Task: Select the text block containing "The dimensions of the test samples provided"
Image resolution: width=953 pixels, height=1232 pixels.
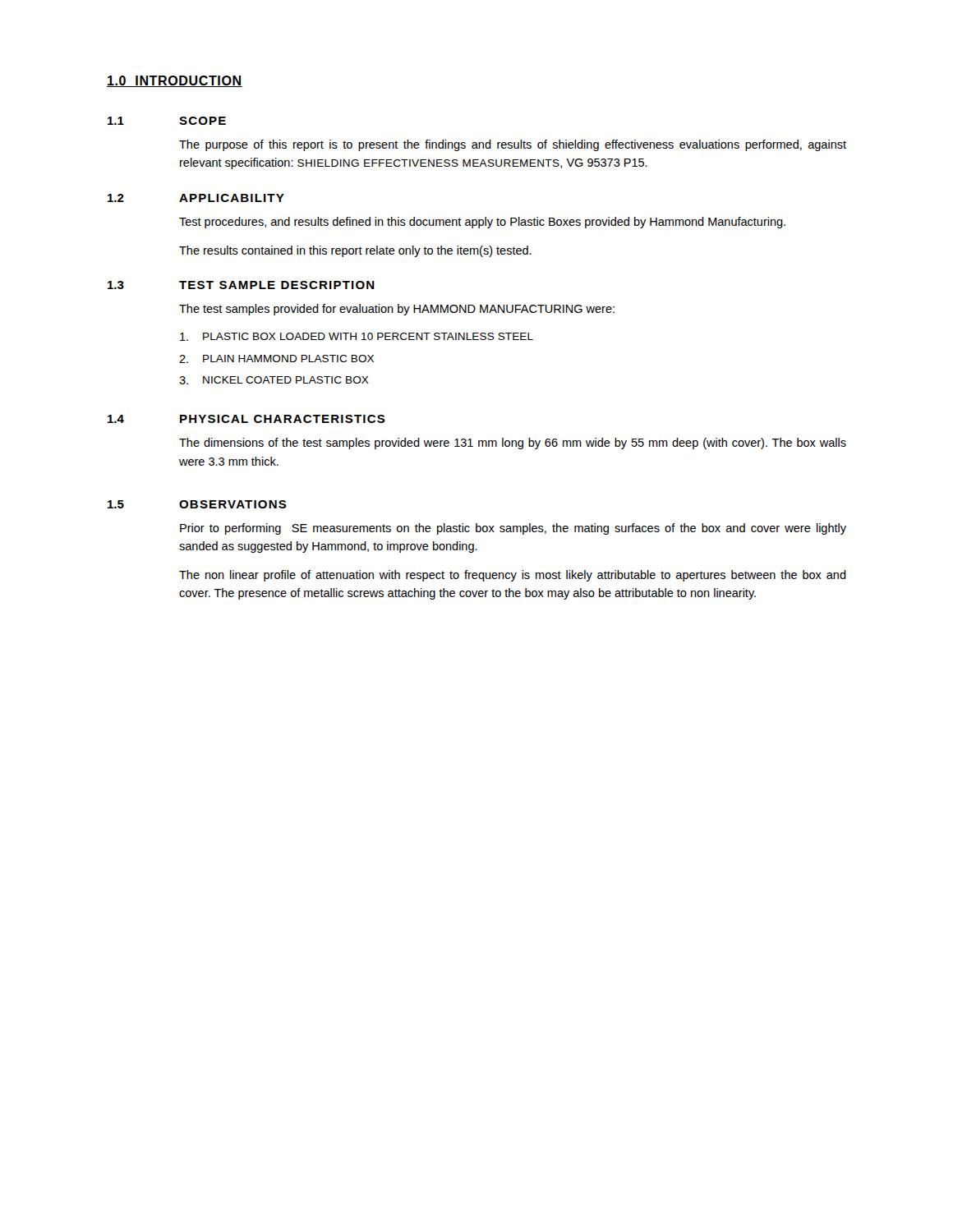Action: point(513,452)
